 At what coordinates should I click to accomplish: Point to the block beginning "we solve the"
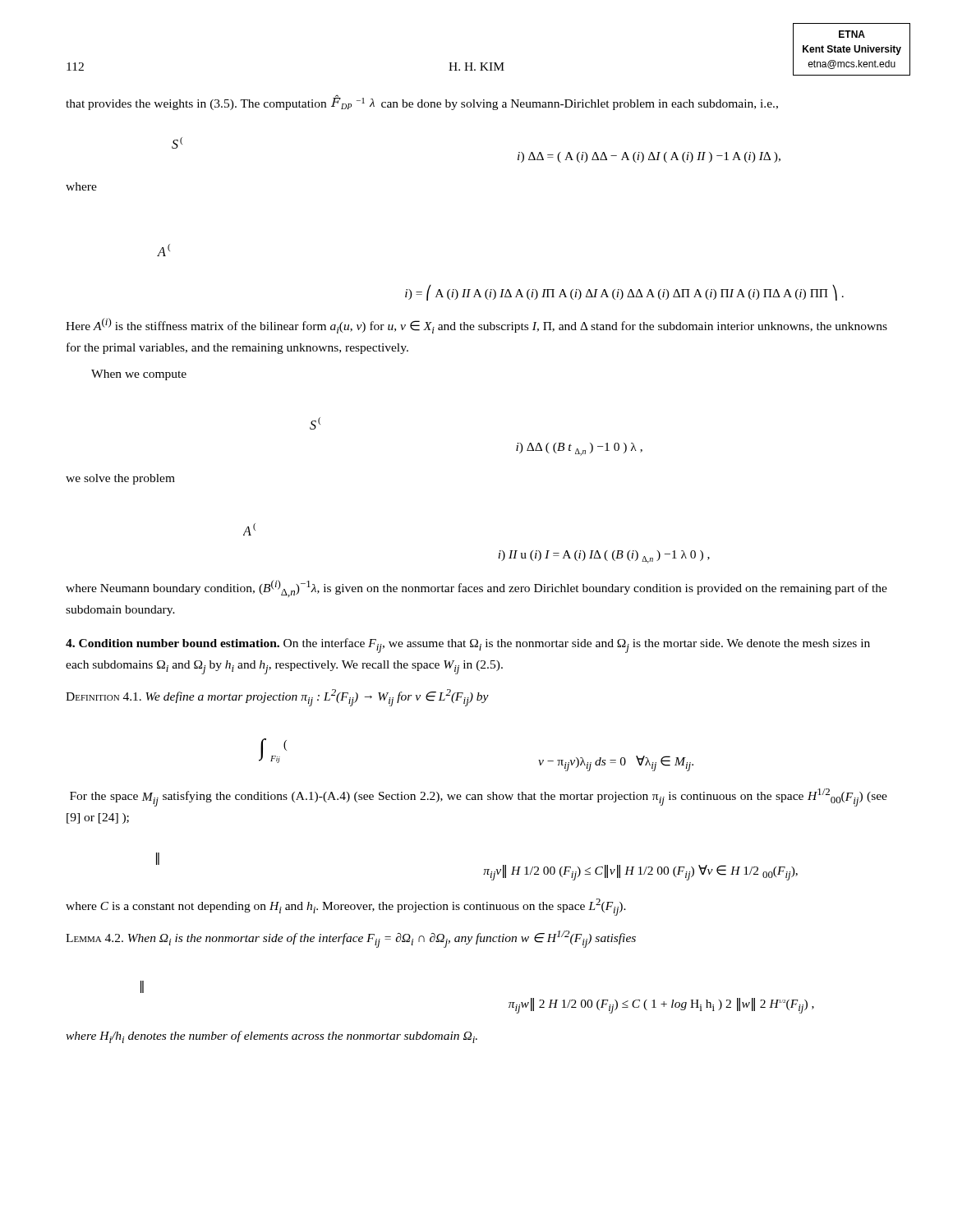coord(120,478)
